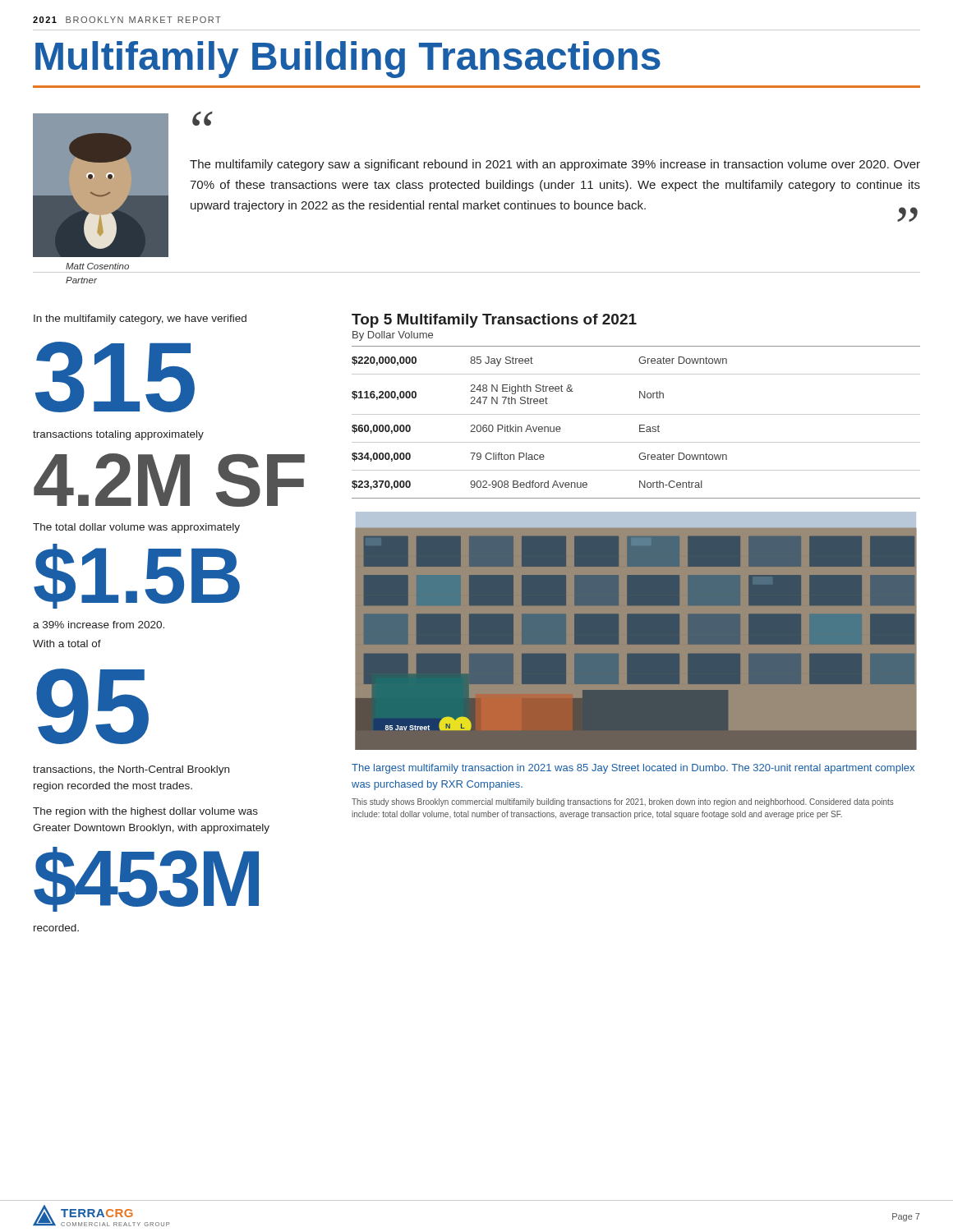Point to the passage starting "Top 5 Multifamily"
953x1232 pixels.
click(636, 326)
